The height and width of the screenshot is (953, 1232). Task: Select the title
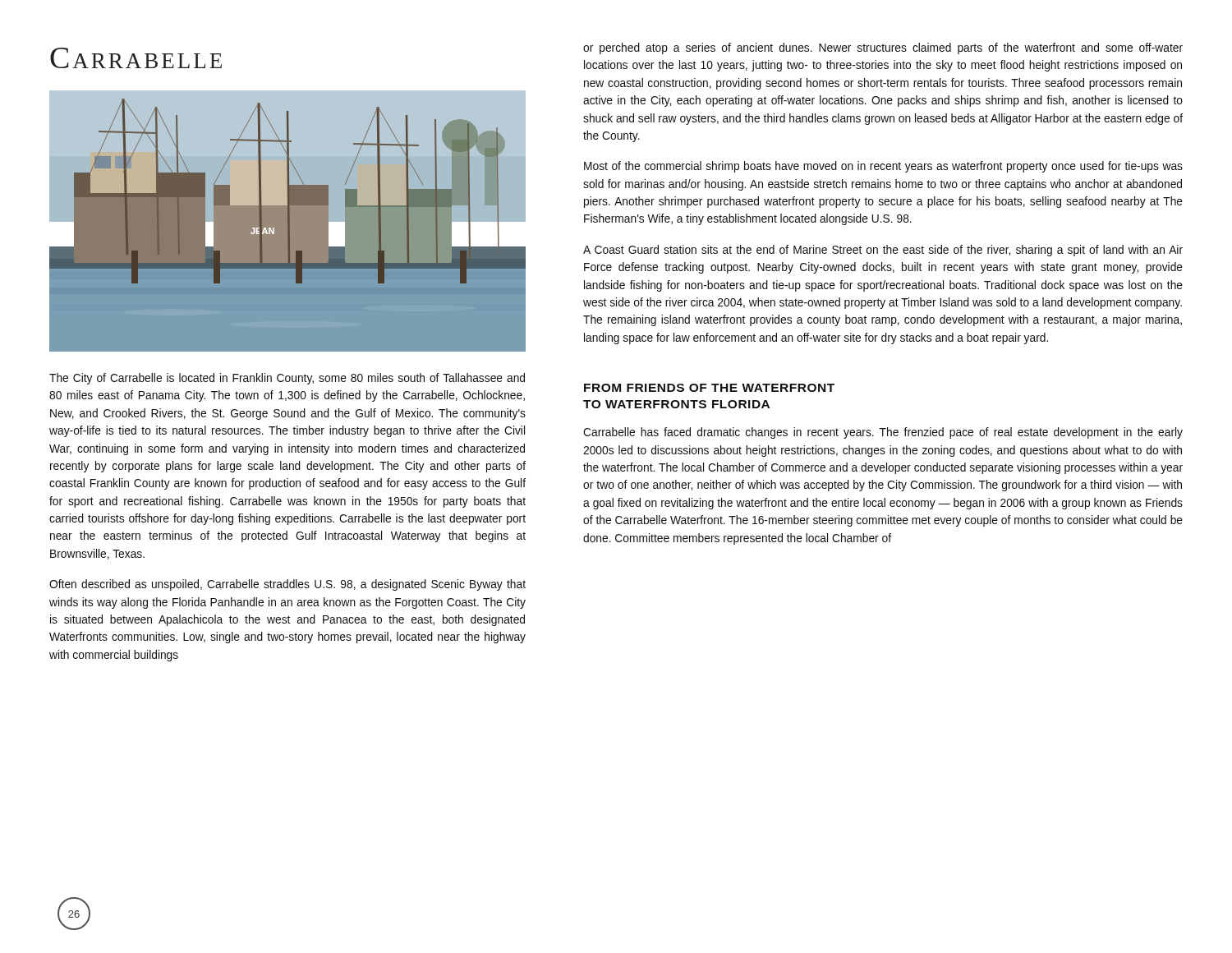(x=137, y=57)
